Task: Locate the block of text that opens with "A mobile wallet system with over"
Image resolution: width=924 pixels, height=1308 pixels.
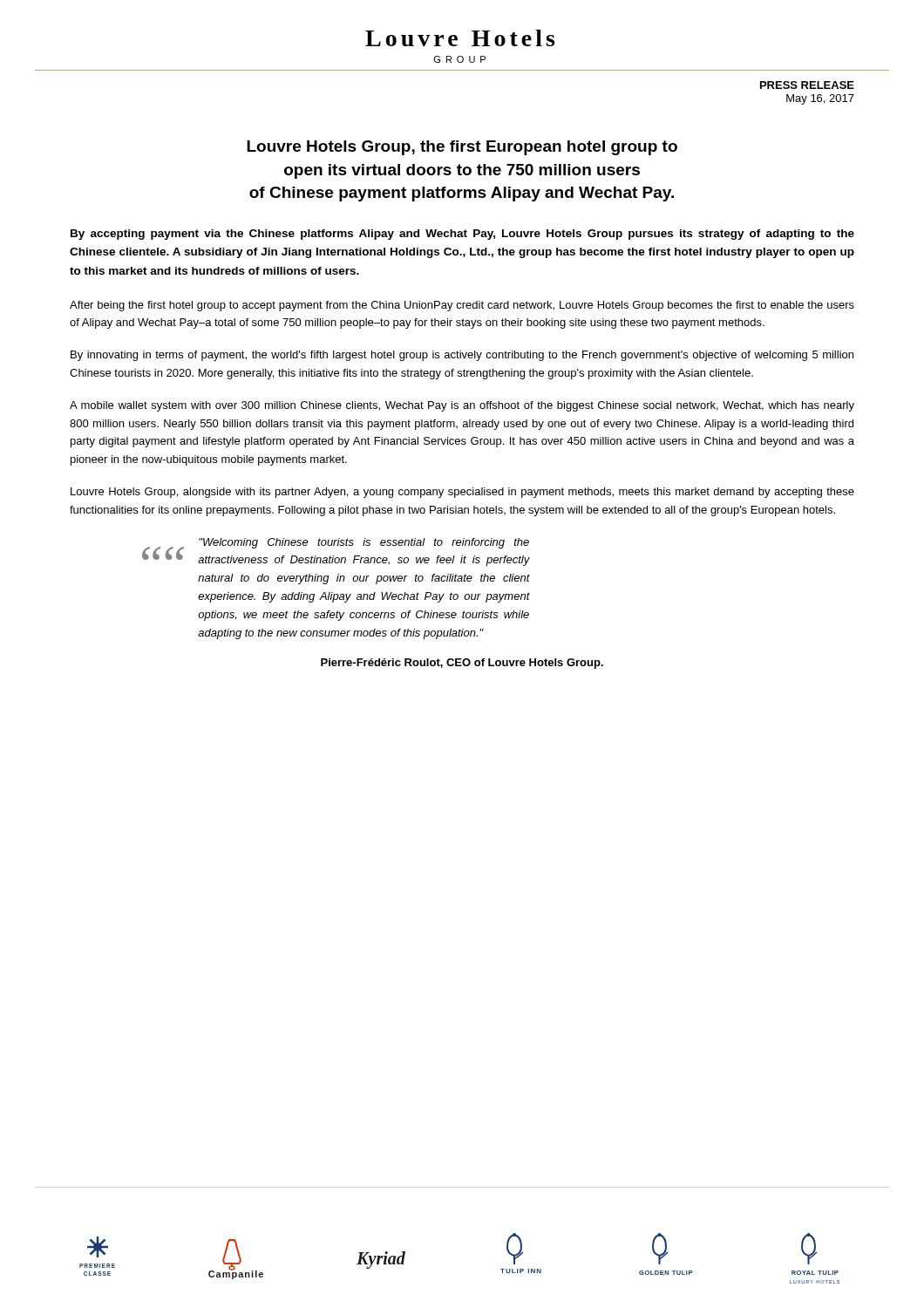Action: (462, 432)
